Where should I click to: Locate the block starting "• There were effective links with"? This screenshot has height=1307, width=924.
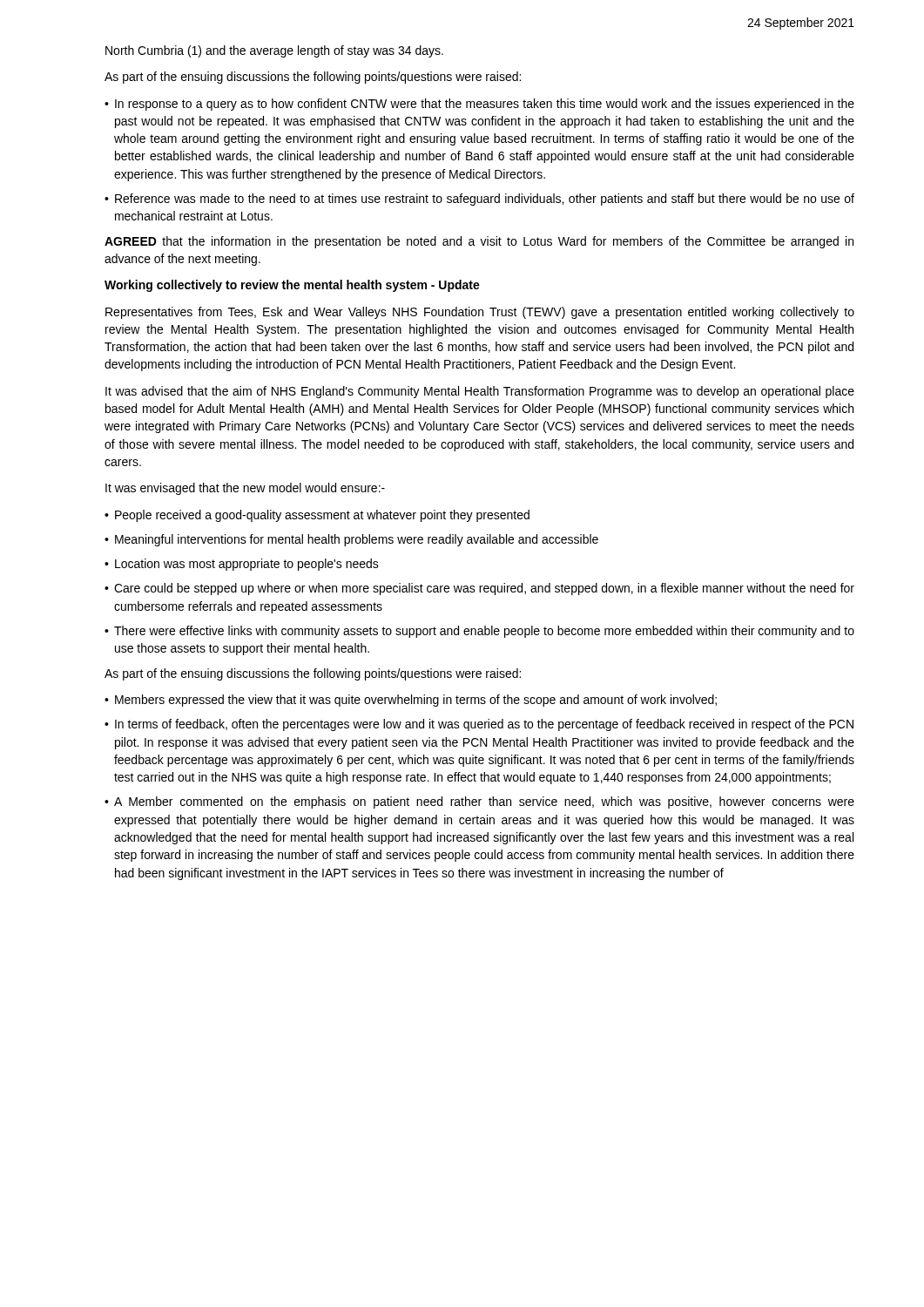click(x=479, y=640)
